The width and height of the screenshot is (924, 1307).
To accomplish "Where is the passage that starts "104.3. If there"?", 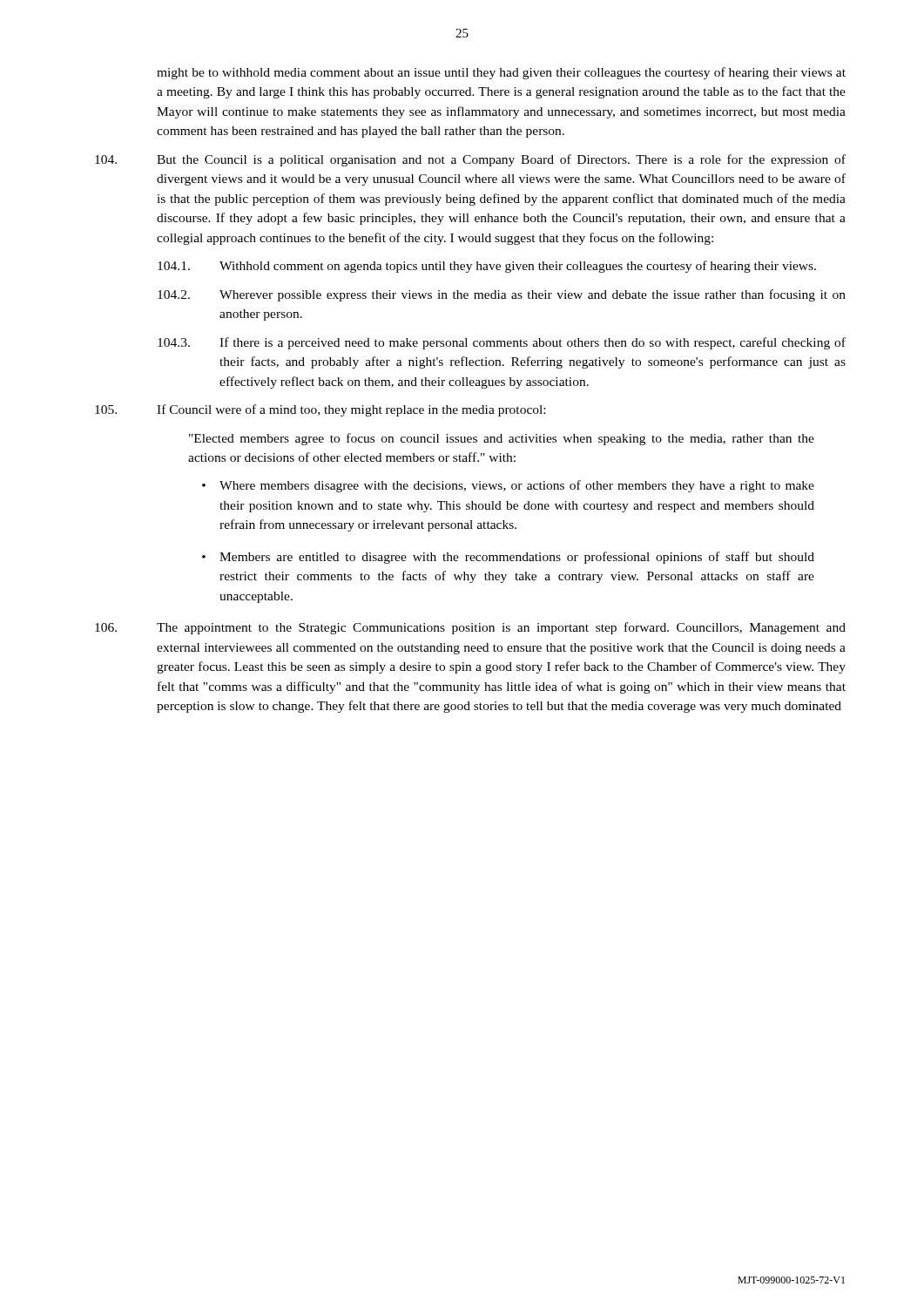I will pyautogui.click(x=501, y=362).
